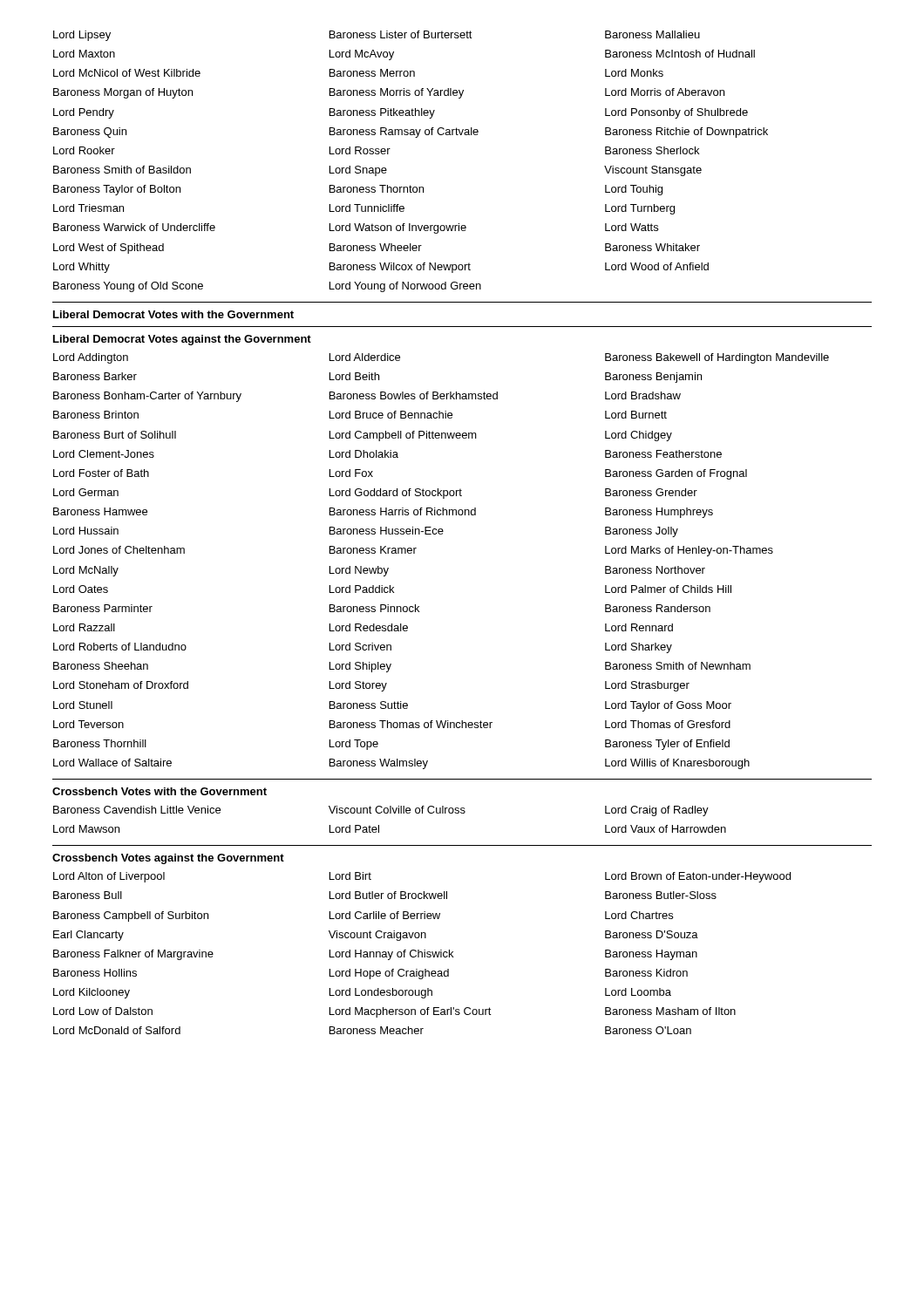Navigate to the text block starting "Lord Alton of Liverpool"

click(462, 954)
